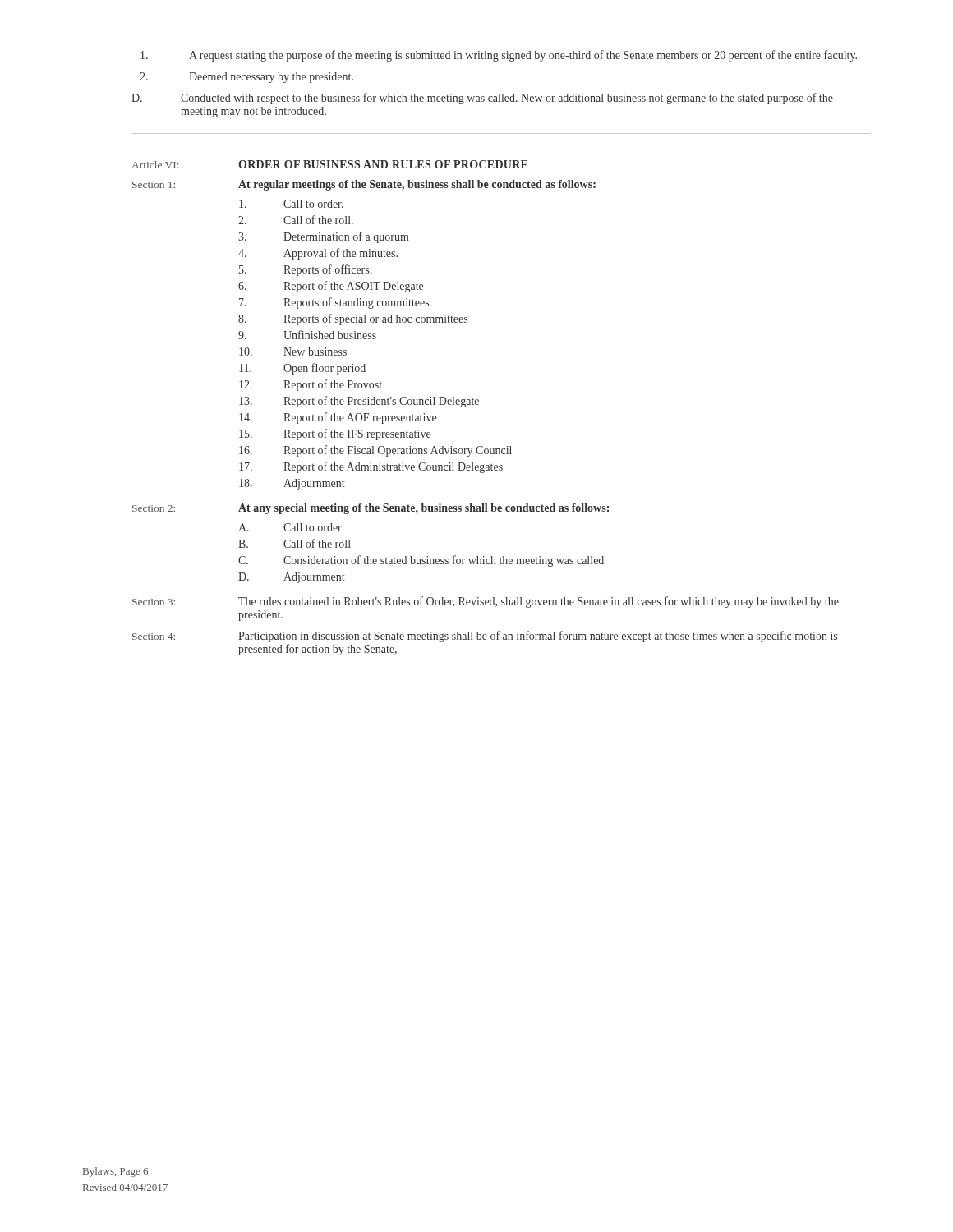This screenshot has height=1232, width=953.
Task: Click where it says "5.Reports of officers."
Action: [x=305, y=270]
